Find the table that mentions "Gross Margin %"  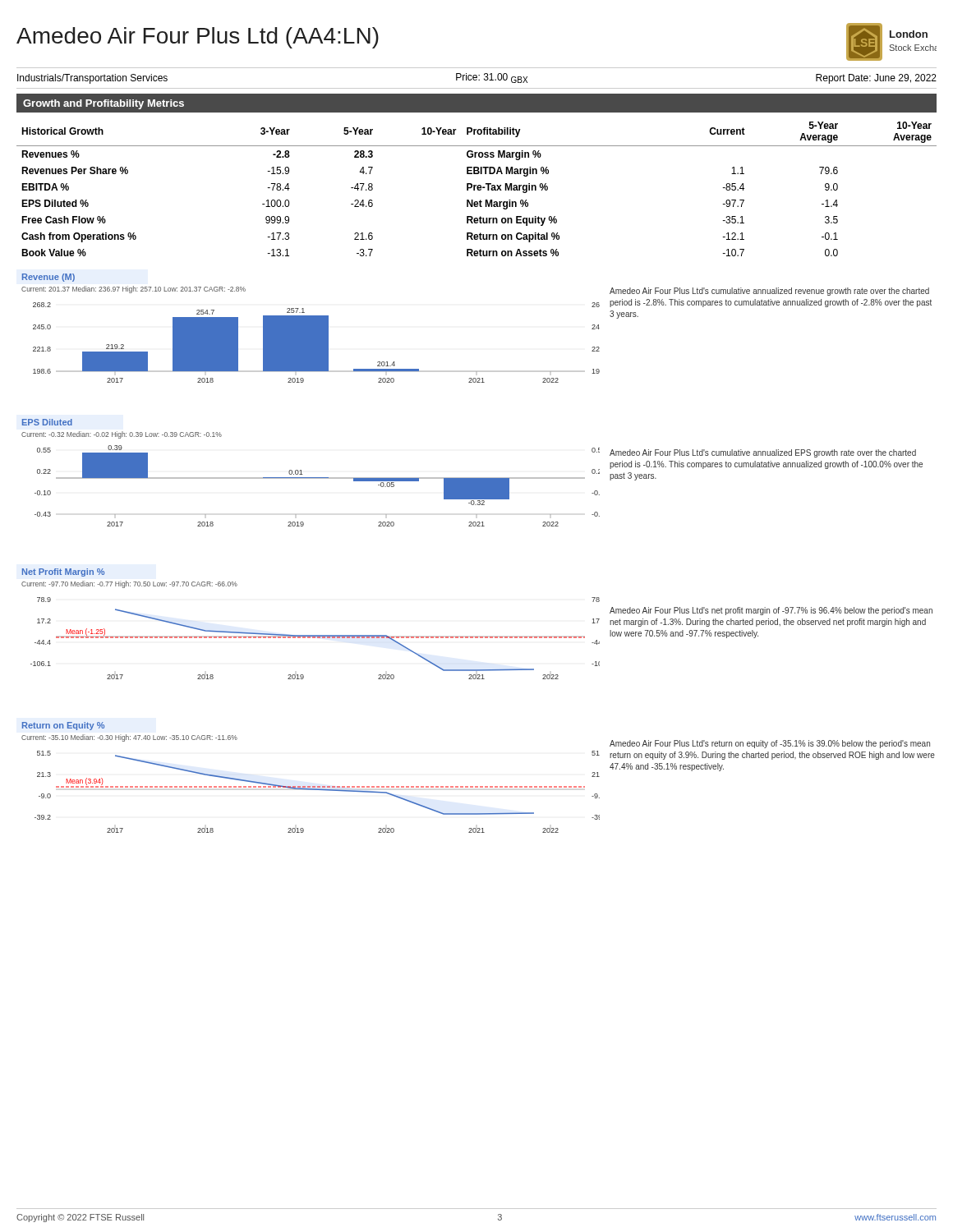pyautogui.click(x=476, y=190)
